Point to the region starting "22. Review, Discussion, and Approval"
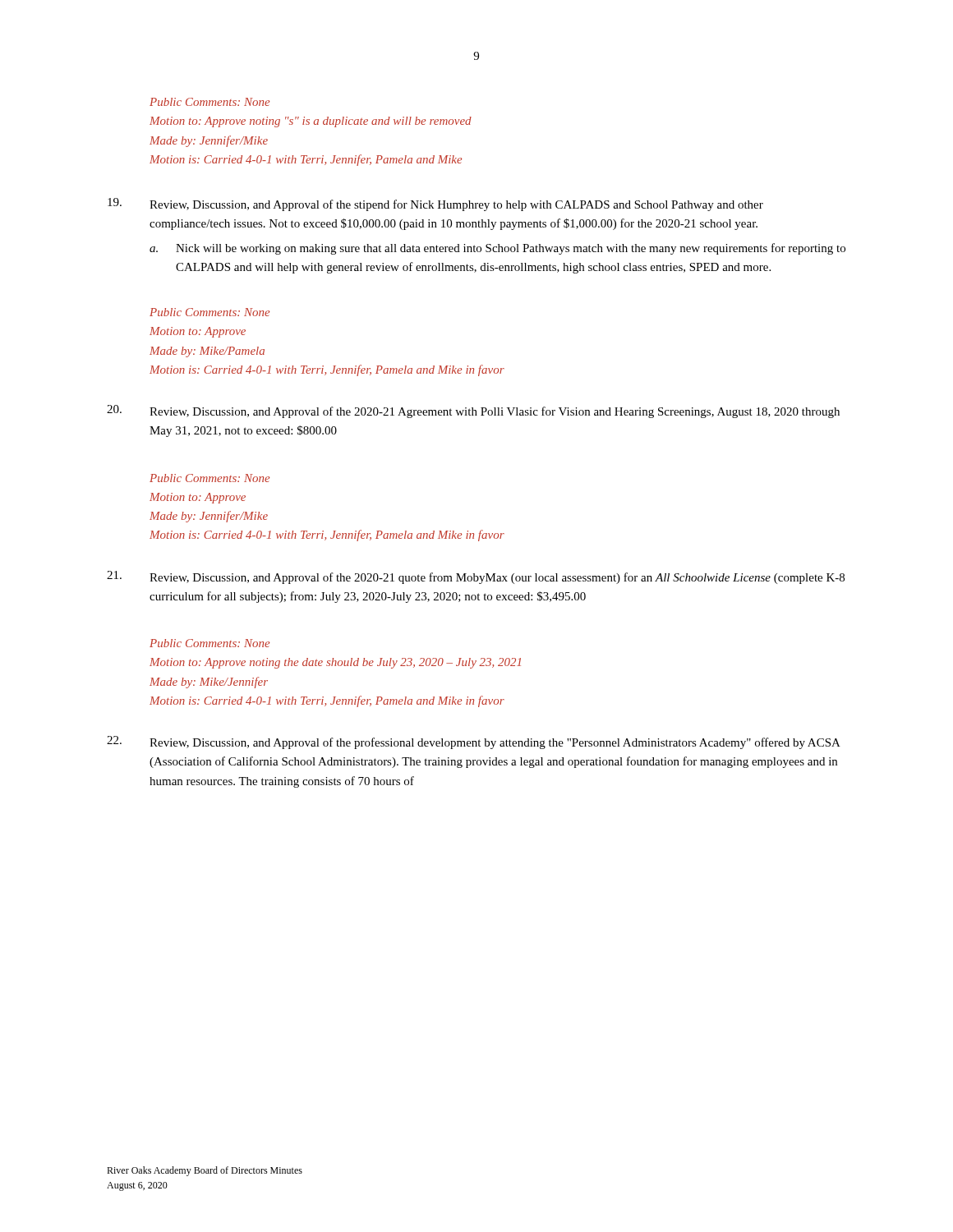953x1232 pixels. pyautogui.click(x=476, y=765)
